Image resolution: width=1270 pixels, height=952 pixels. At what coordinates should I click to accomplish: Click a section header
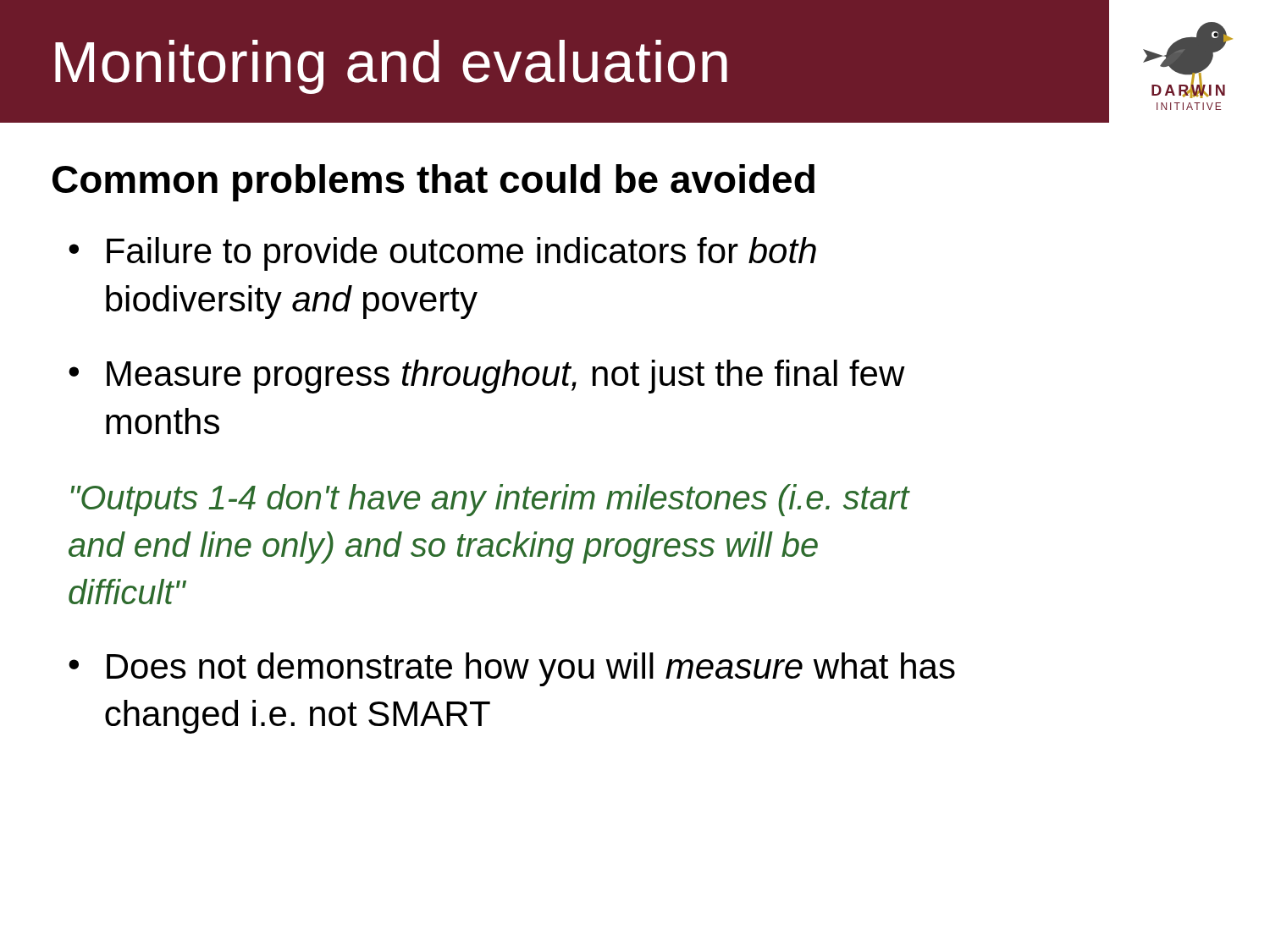pyautogui.click(x=434, y=179)
